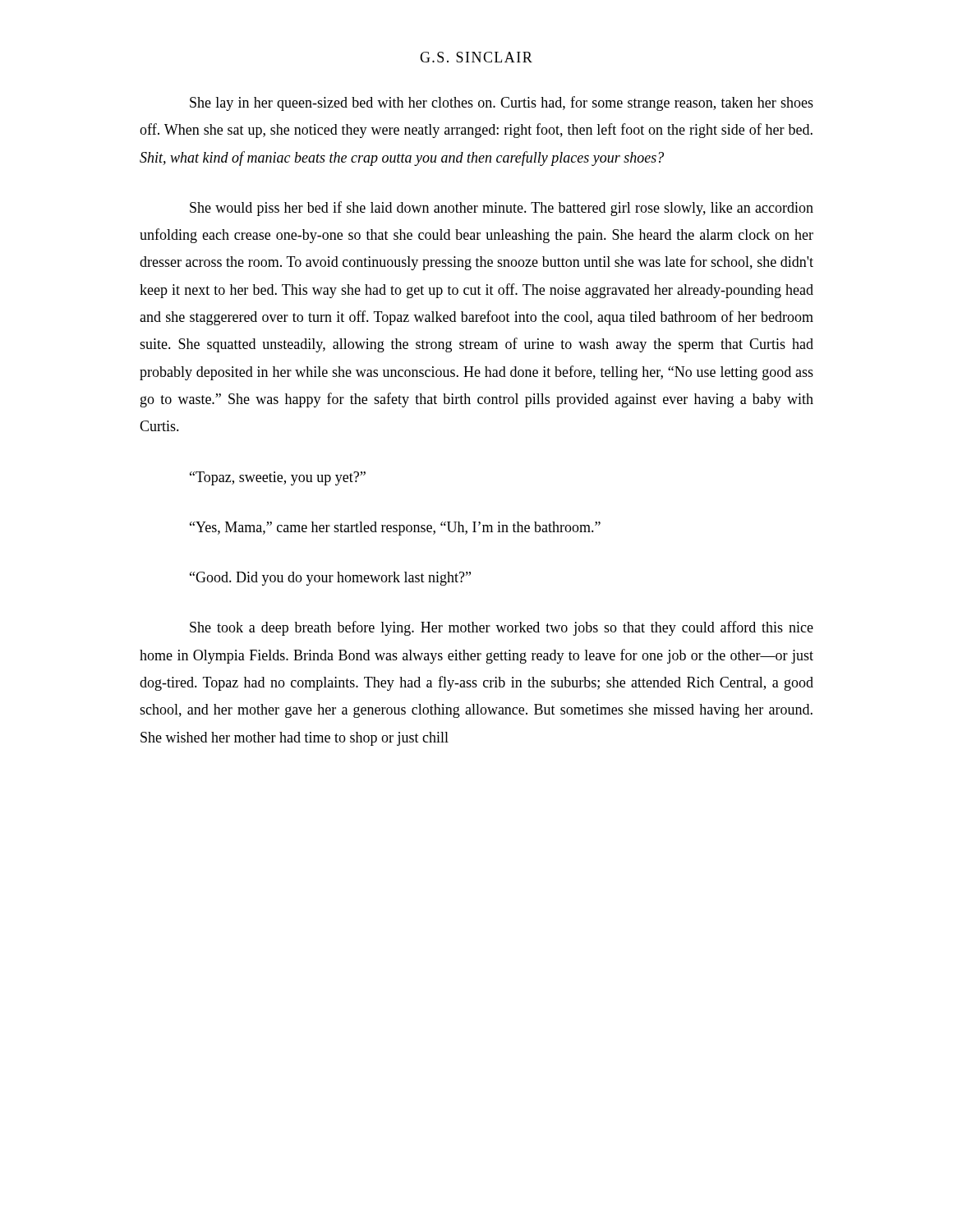The width and height of the screenshot is (953, 1232).
Task: Click on the text block with the text "She took a deep breath before lying. Her"
Action: 476,683
